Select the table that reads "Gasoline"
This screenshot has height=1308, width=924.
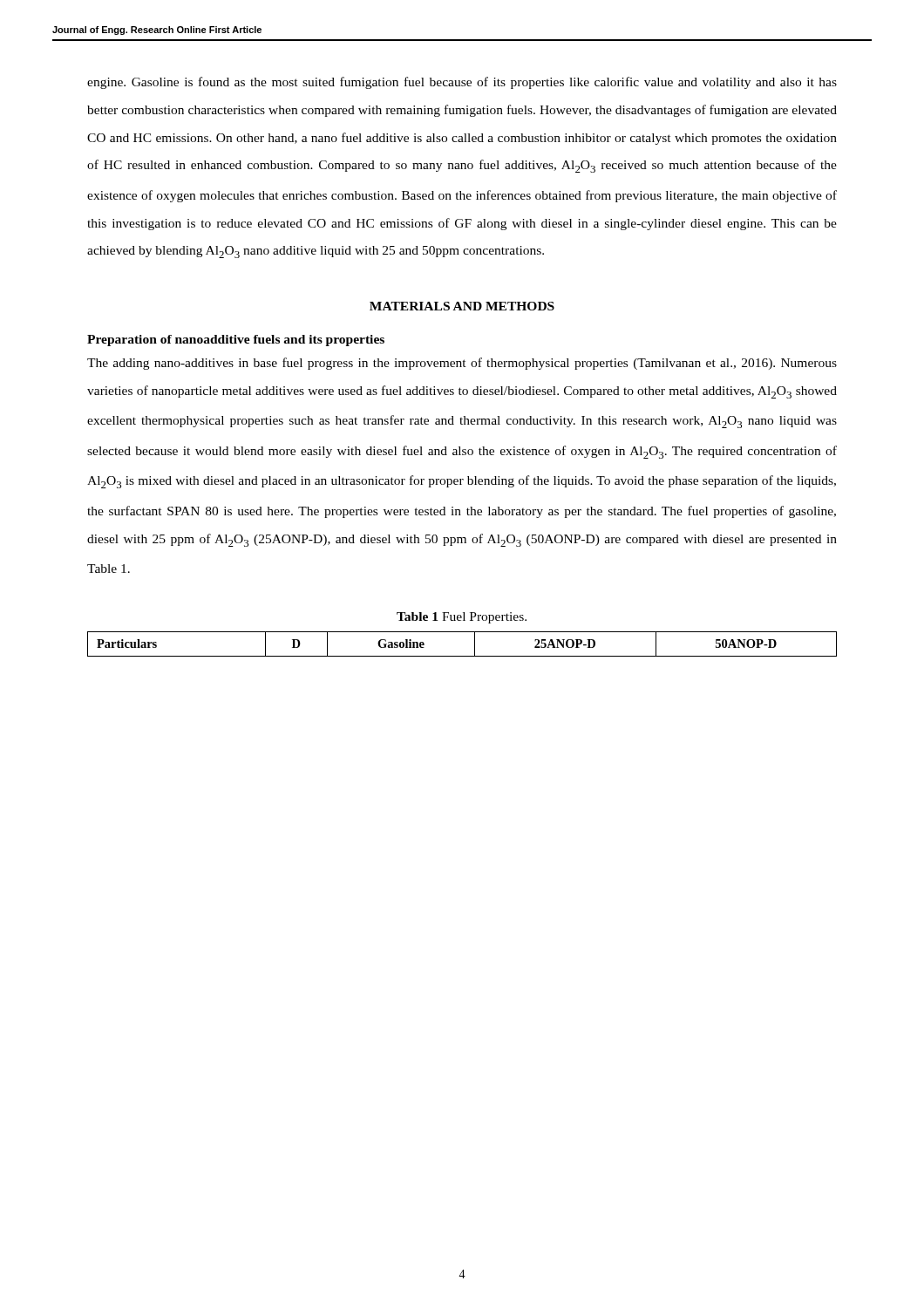pos(462,644)
